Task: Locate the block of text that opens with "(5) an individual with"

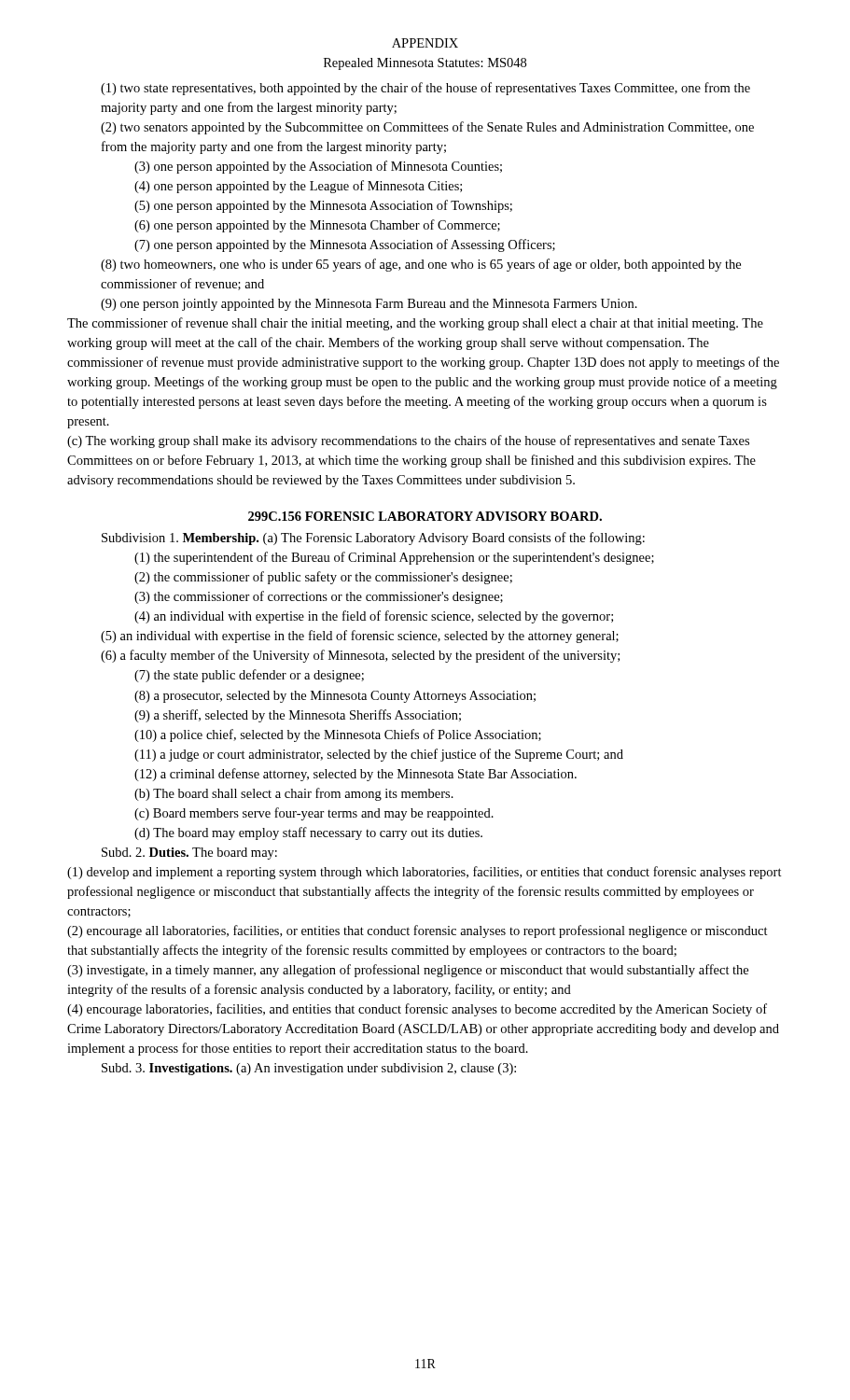Action: (x=442, y=636)
